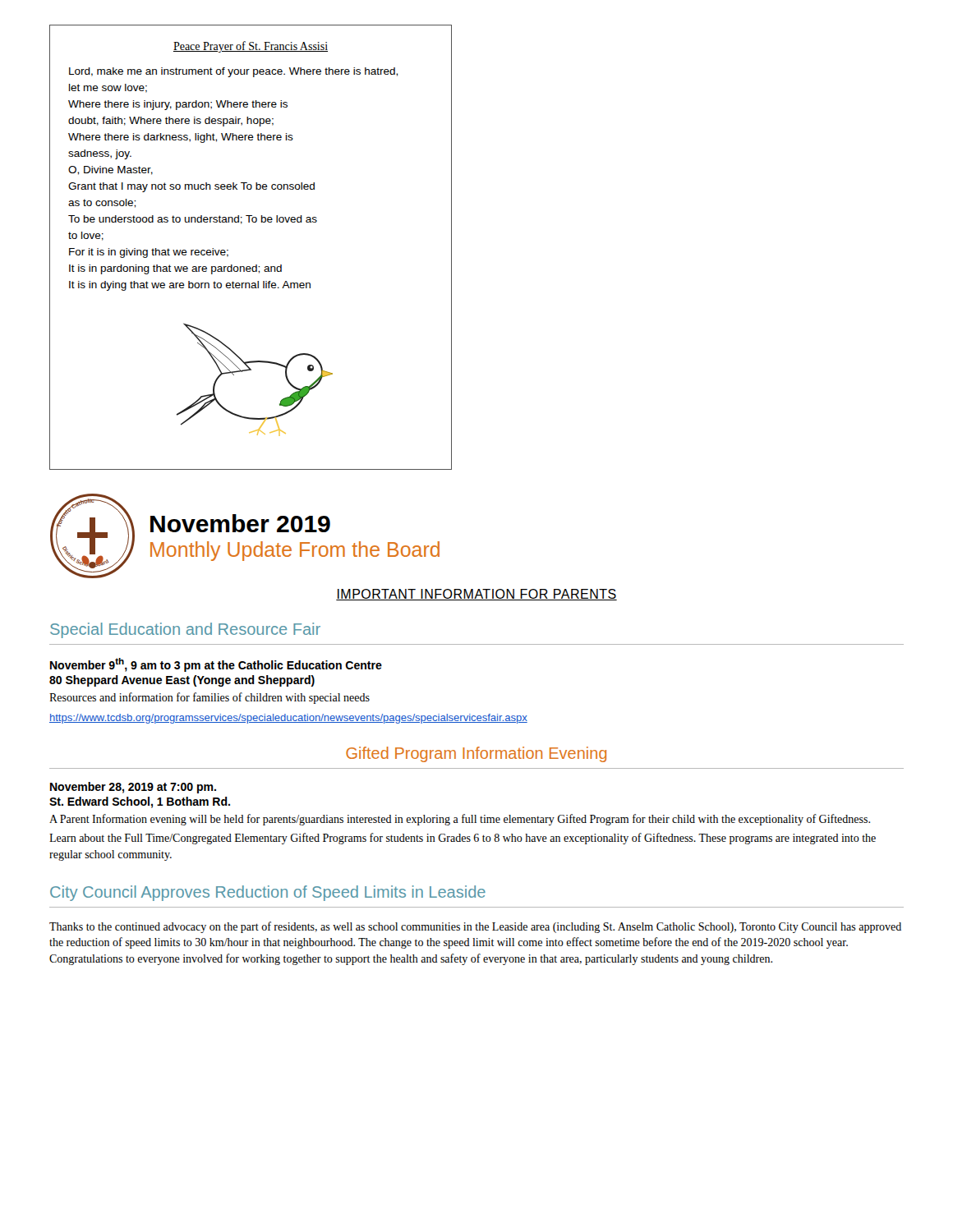Select the text block that reads "November 28, 2019 at"
Image resolution: width=953 pixels, height=1232 pixels.
[x=476, y=821]
